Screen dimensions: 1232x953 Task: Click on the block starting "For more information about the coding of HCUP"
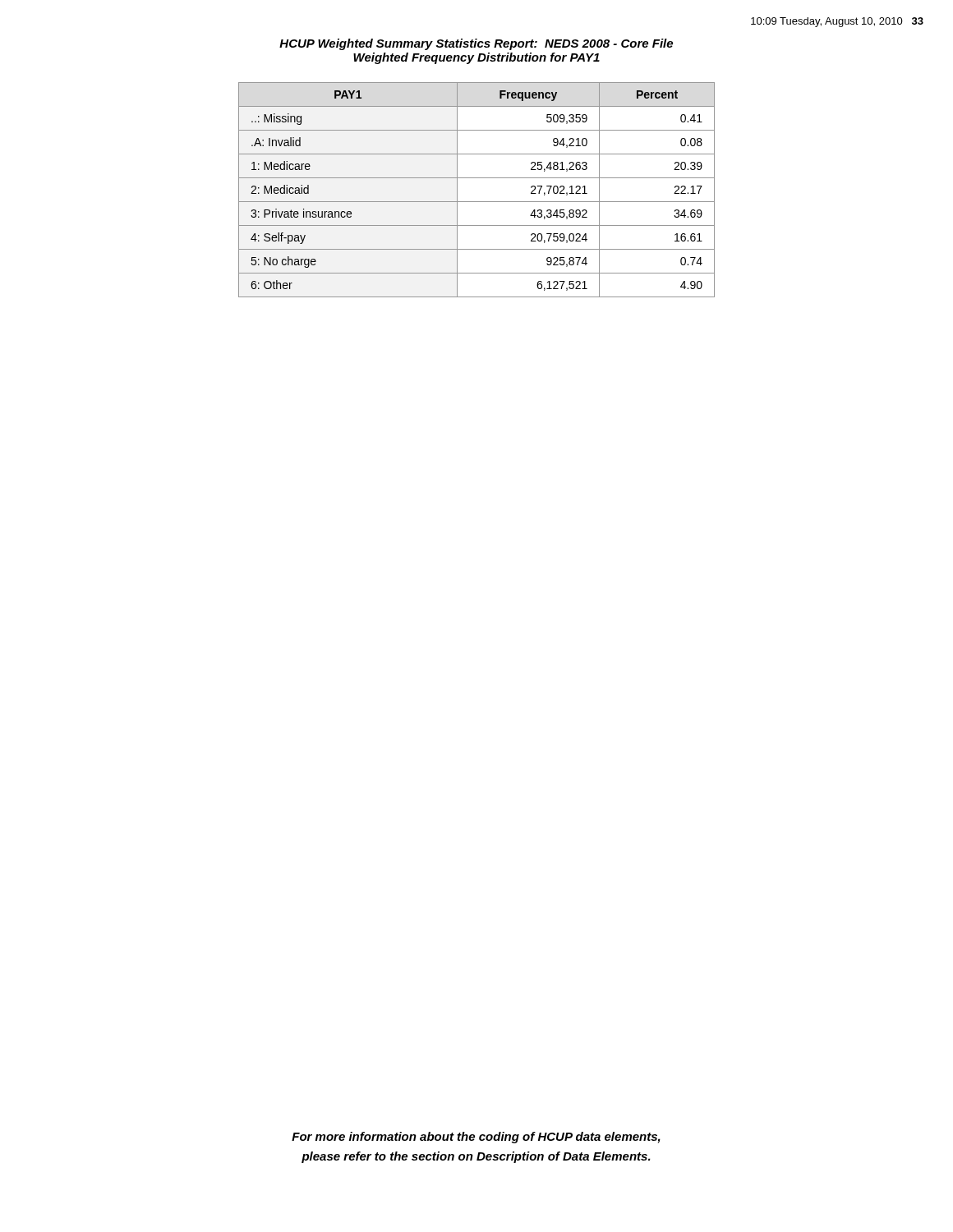click(x=476, y=1147)
